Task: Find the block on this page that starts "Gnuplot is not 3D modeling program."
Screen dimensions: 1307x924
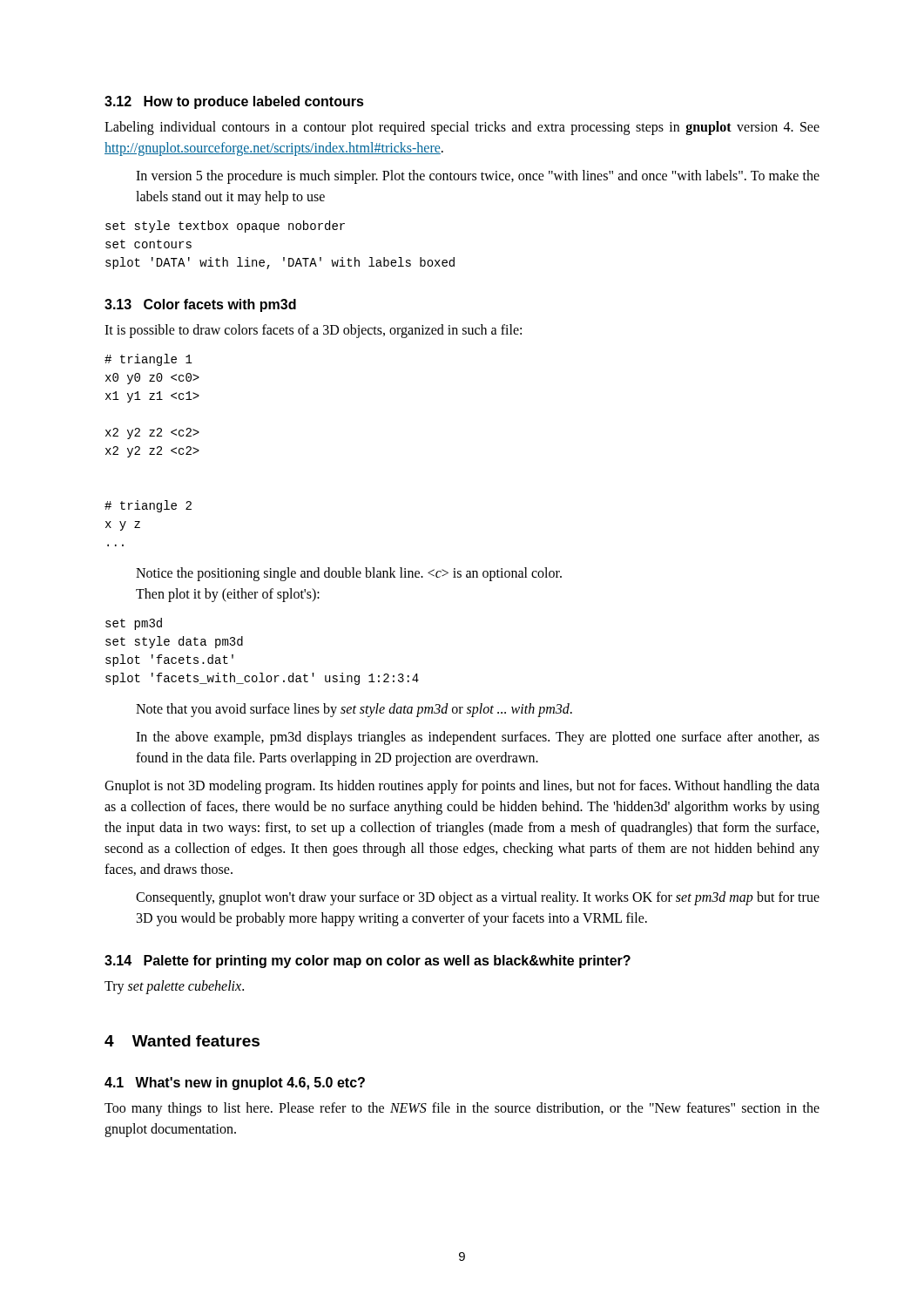Action: click(462, 828)
